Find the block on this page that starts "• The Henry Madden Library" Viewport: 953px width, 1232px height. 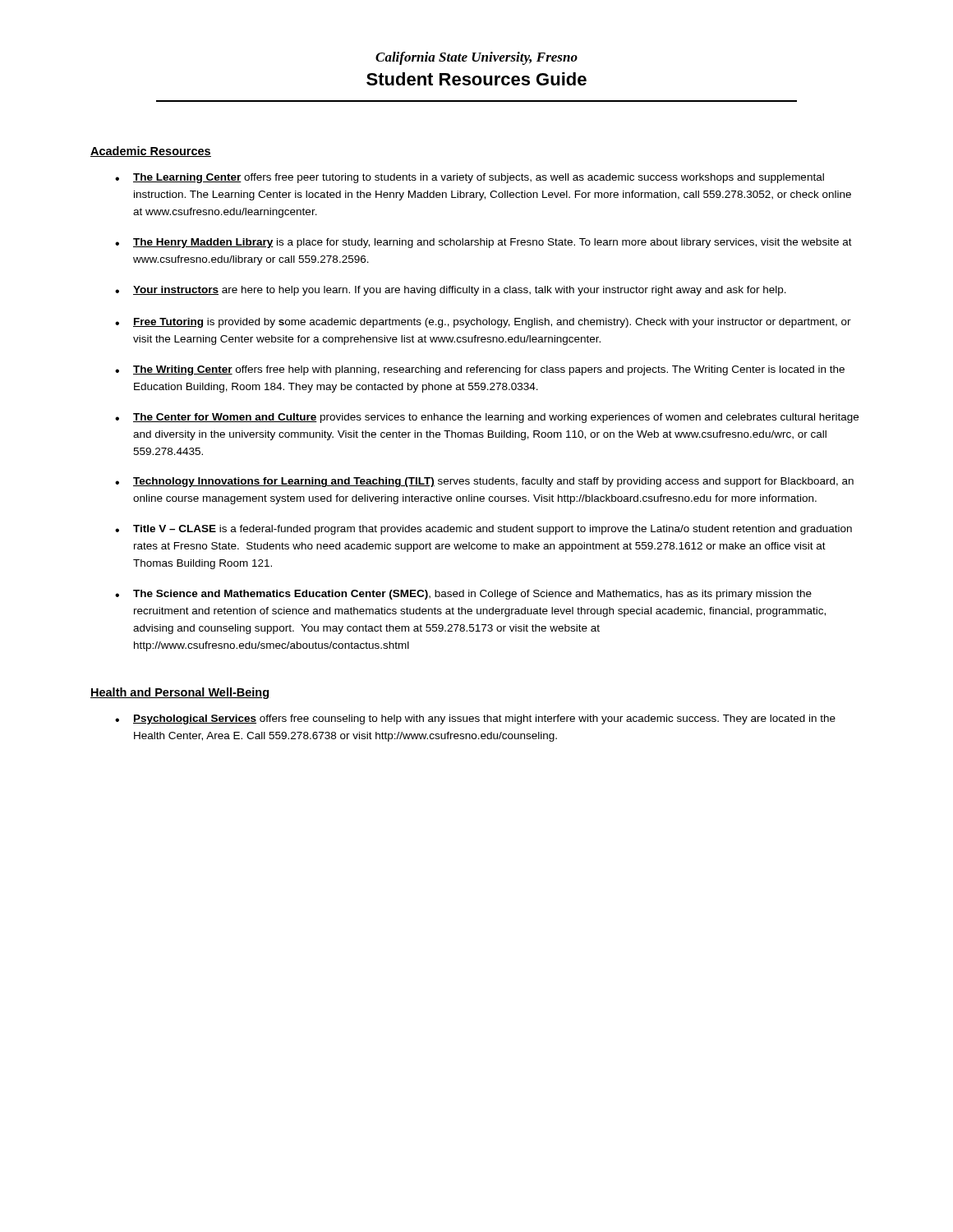pyautogui.click(x=489, y=251)
